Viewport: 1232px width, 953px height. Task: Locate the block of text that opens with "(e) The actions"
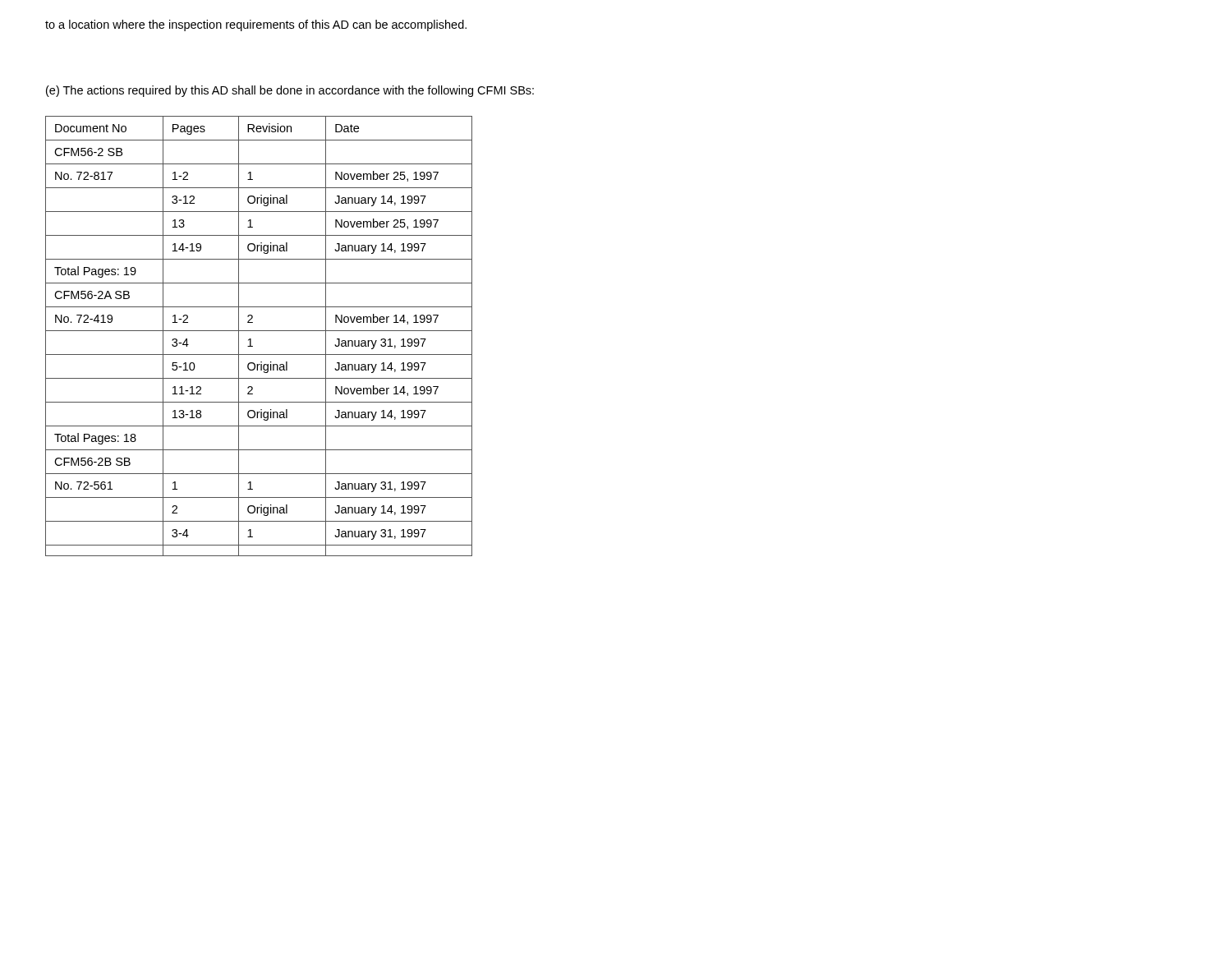pyautogui.click(x=290, y=91)
